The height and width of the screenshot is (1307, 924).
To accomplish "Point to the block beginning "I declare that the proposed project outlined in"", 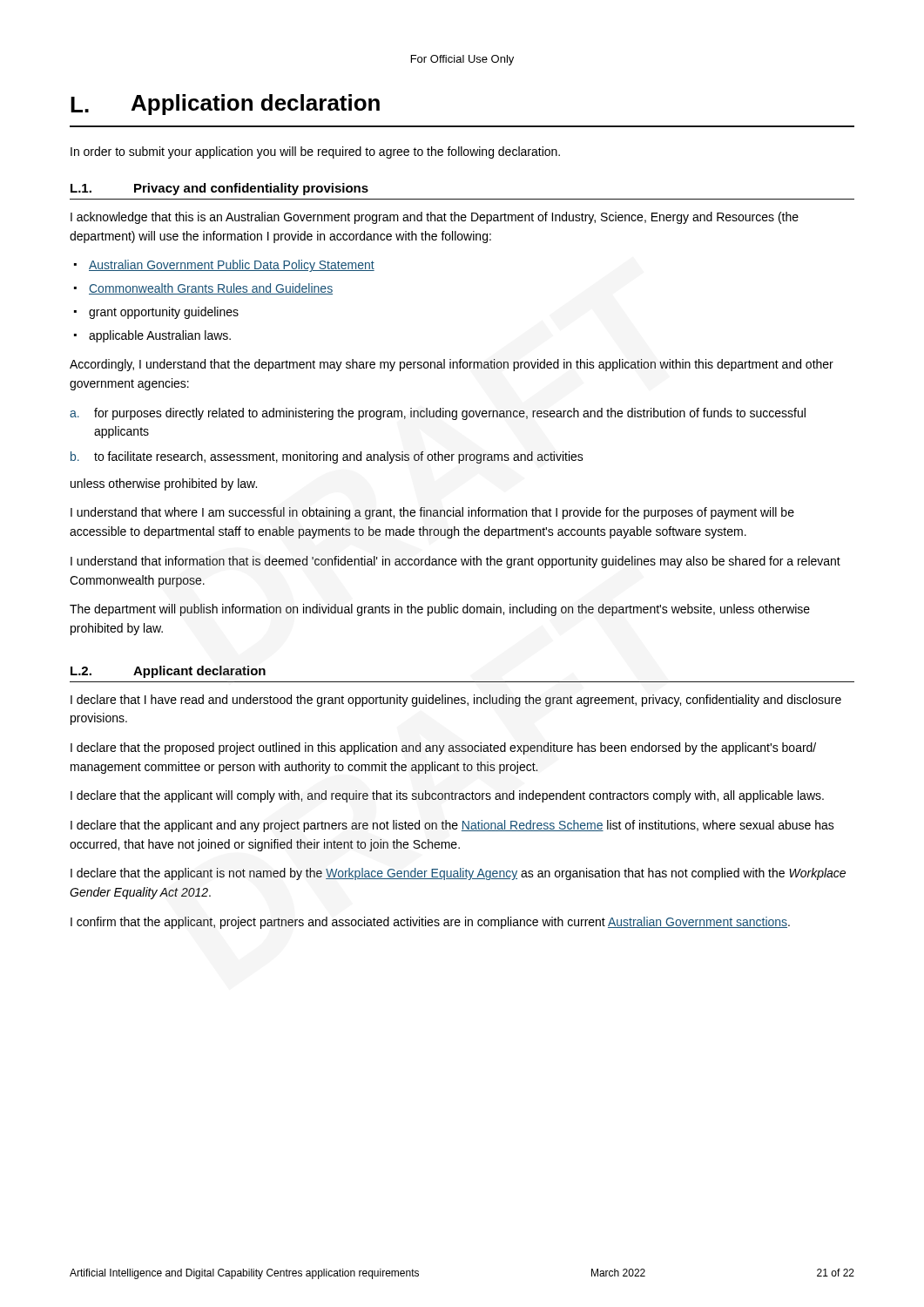I will [443, 757].
